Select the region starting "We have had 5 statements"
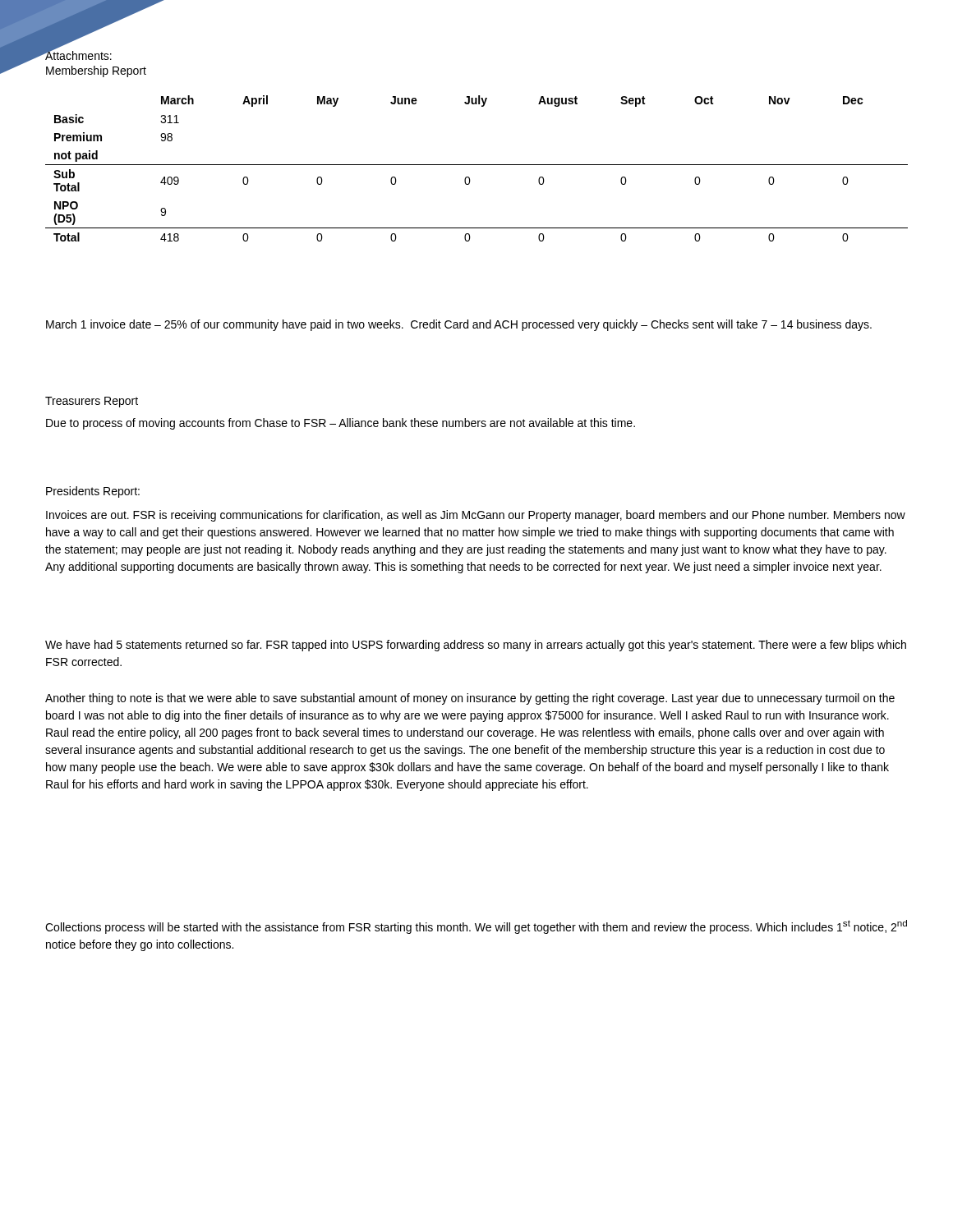This screenshot has height=1232, width=953. click(476, 653)
